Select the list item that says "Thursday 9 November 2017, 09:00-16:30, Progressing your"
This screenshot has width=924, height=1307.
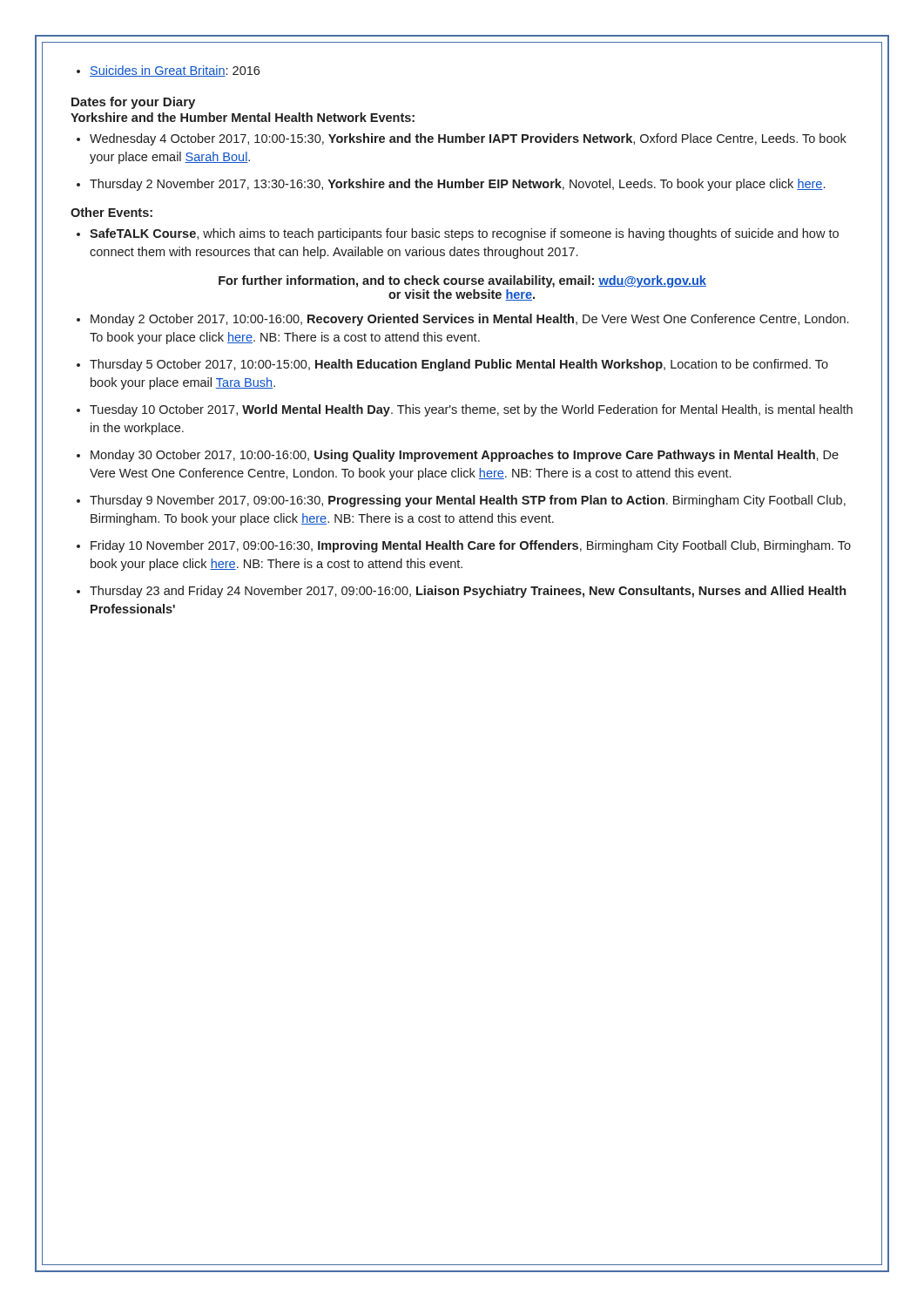click(x=472, y=510)
